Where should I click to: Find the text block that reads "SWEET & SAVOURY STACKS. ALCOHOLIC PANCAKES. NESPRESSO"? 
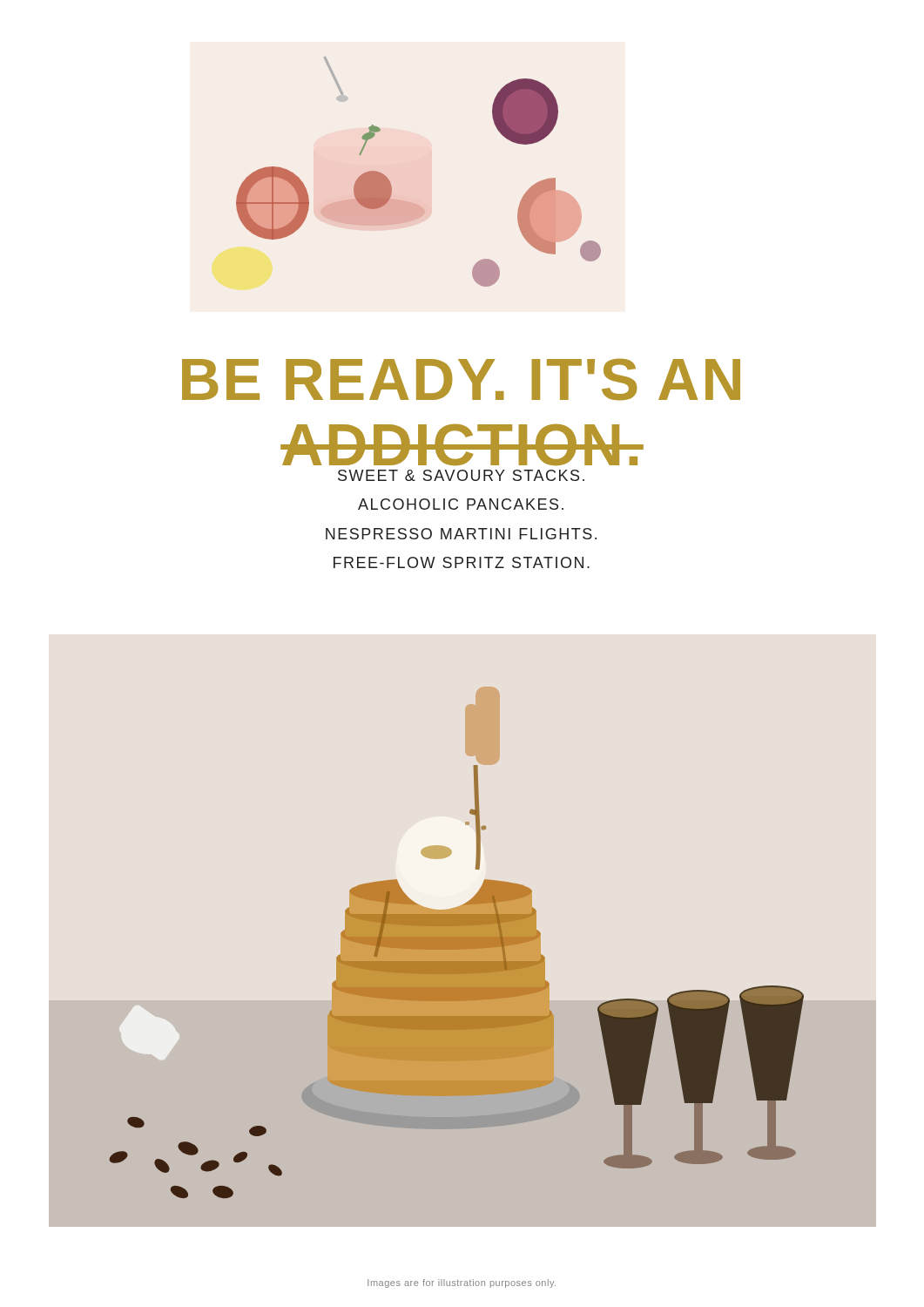(462, 519)
